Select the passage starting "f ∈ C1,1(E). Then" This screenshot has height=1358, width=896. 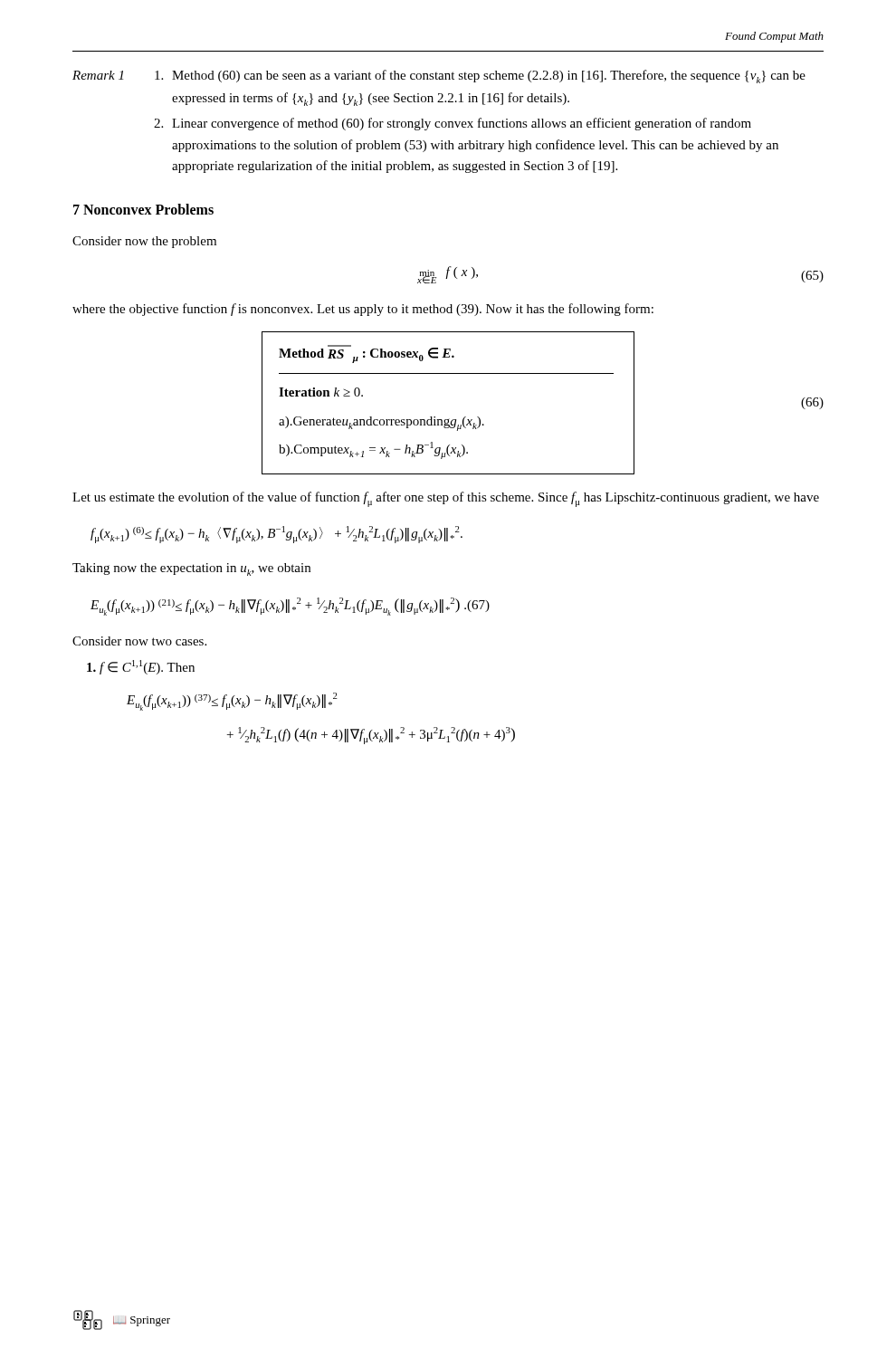click(134, 666)
